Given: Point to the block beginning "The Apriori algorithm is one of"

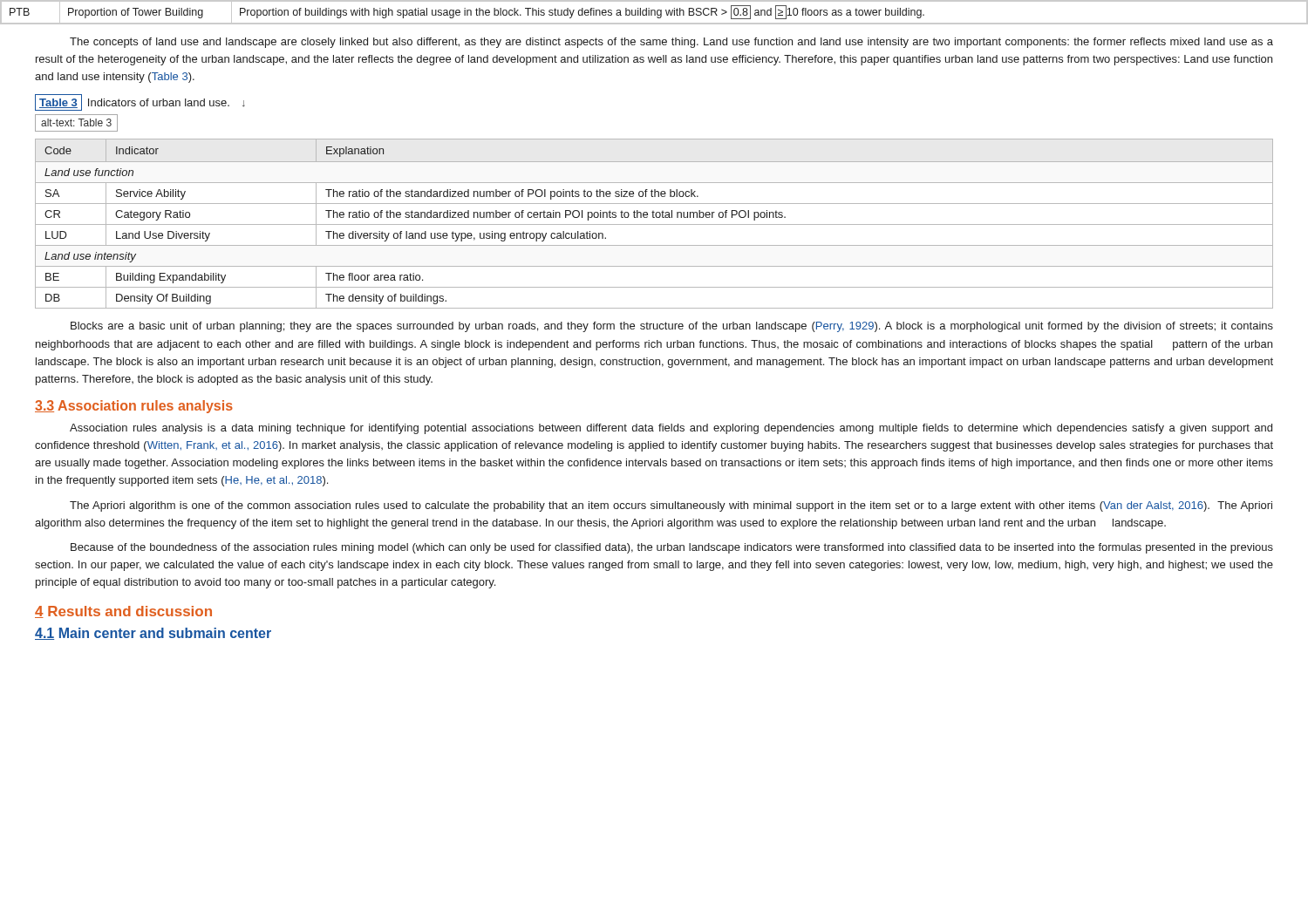Looking at the screenshot, I should pos(654,514).
